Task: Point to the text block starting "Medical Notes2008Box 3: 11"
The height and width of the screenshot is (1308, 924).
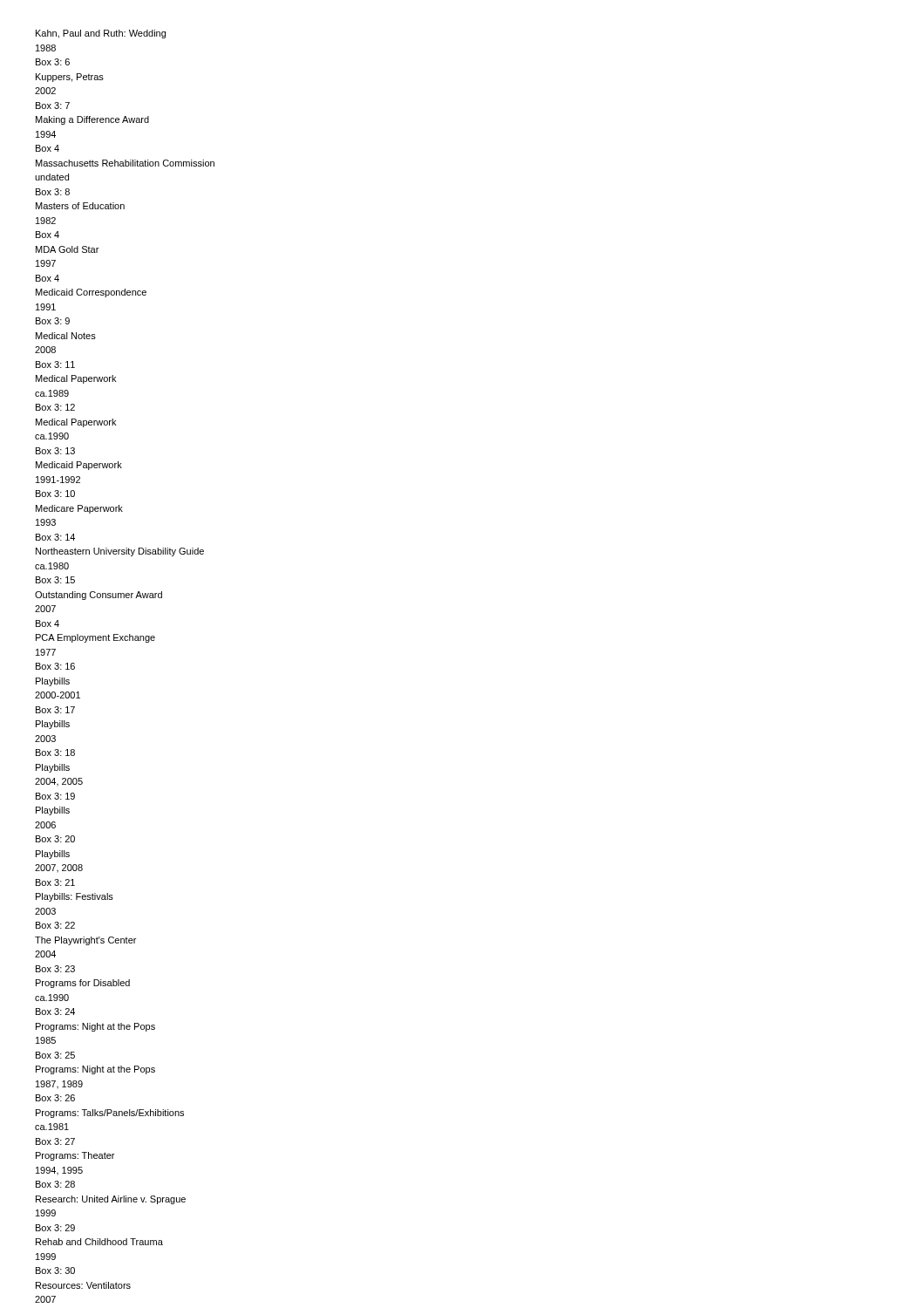Action: tap(65, 350)
